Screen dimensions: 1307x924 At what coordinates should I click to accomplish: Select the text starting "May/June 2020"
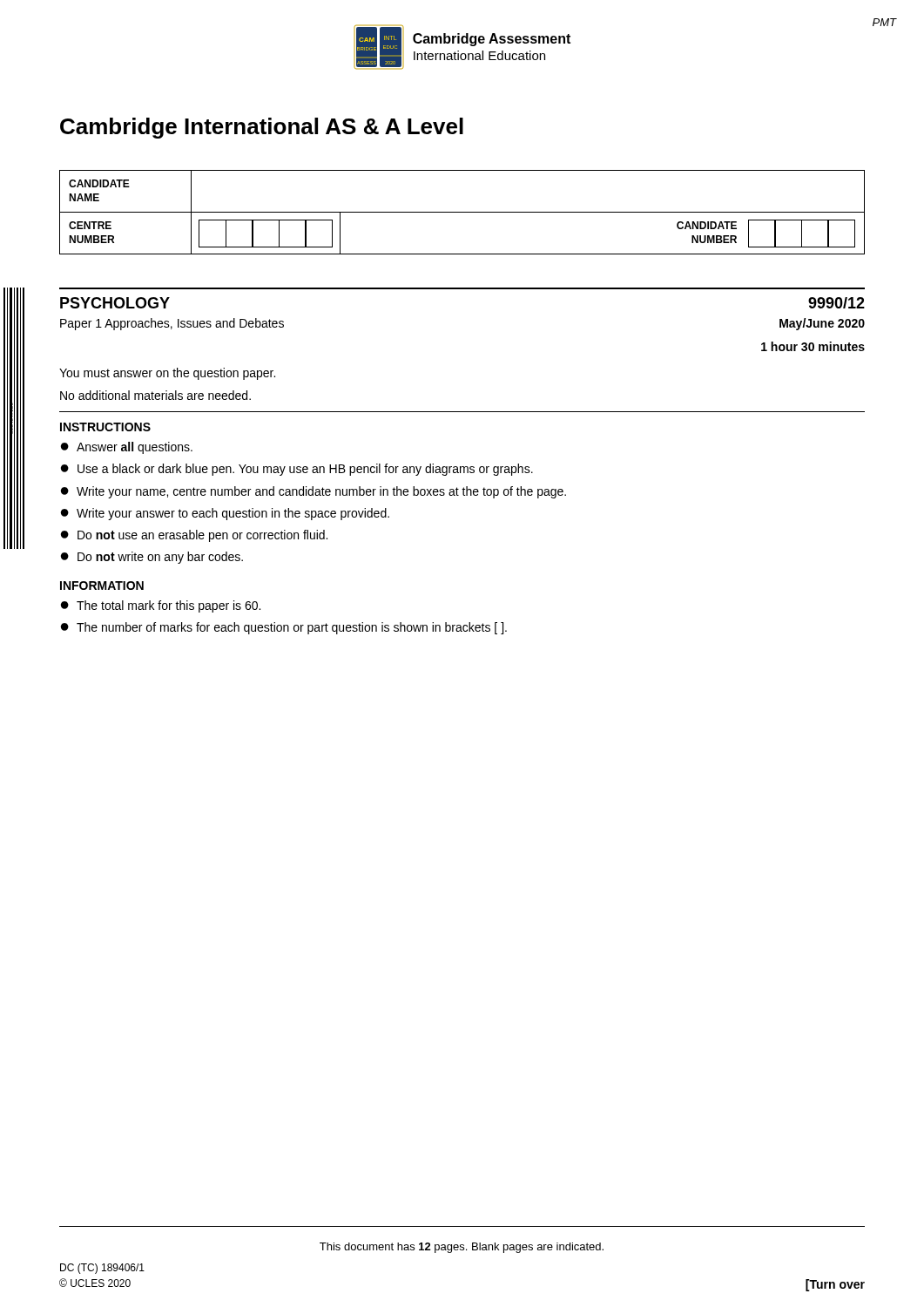coord(822,323)
